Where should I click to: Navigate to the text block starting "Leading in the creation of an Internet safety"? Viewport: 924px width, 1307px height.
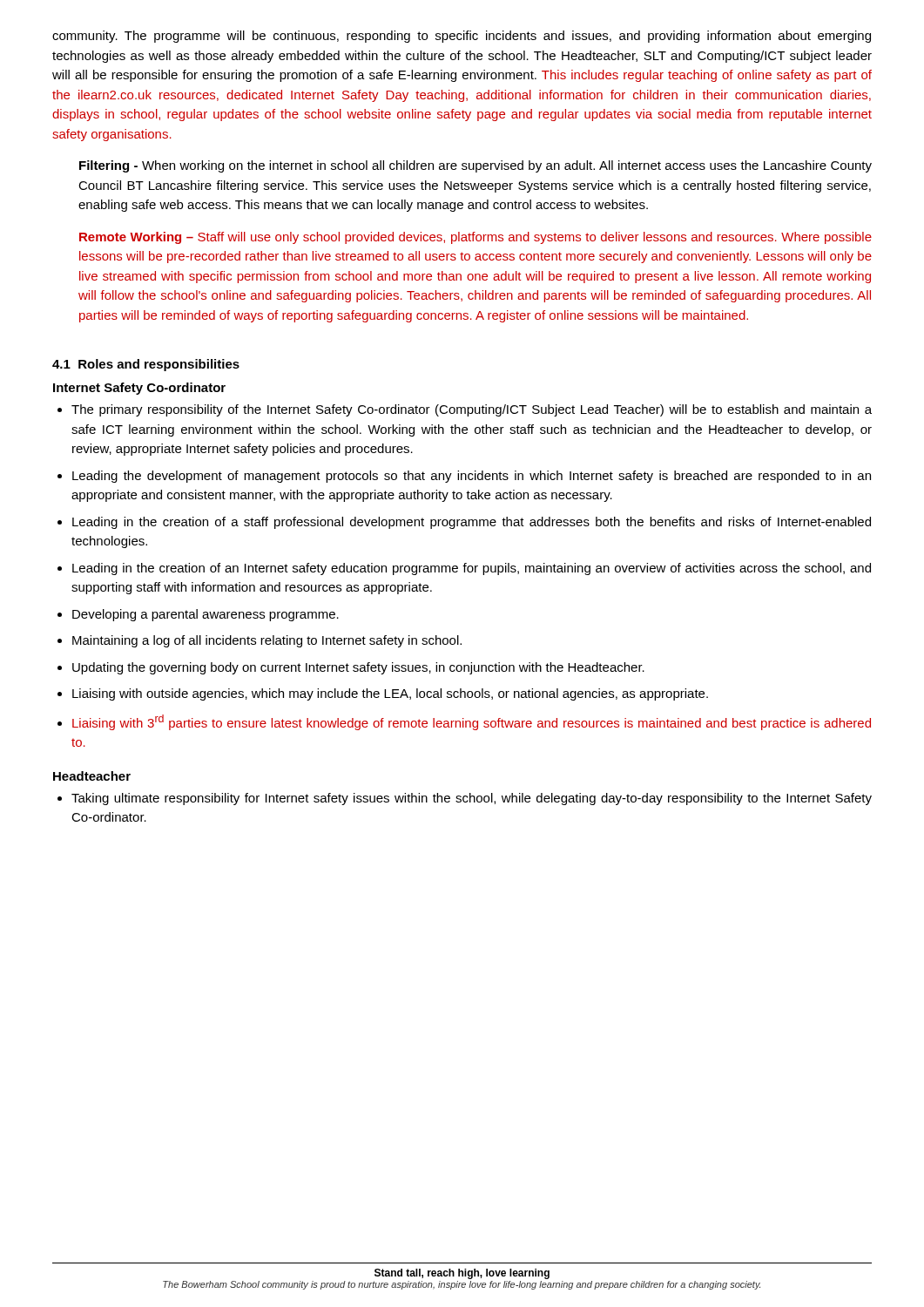point(472,577)
